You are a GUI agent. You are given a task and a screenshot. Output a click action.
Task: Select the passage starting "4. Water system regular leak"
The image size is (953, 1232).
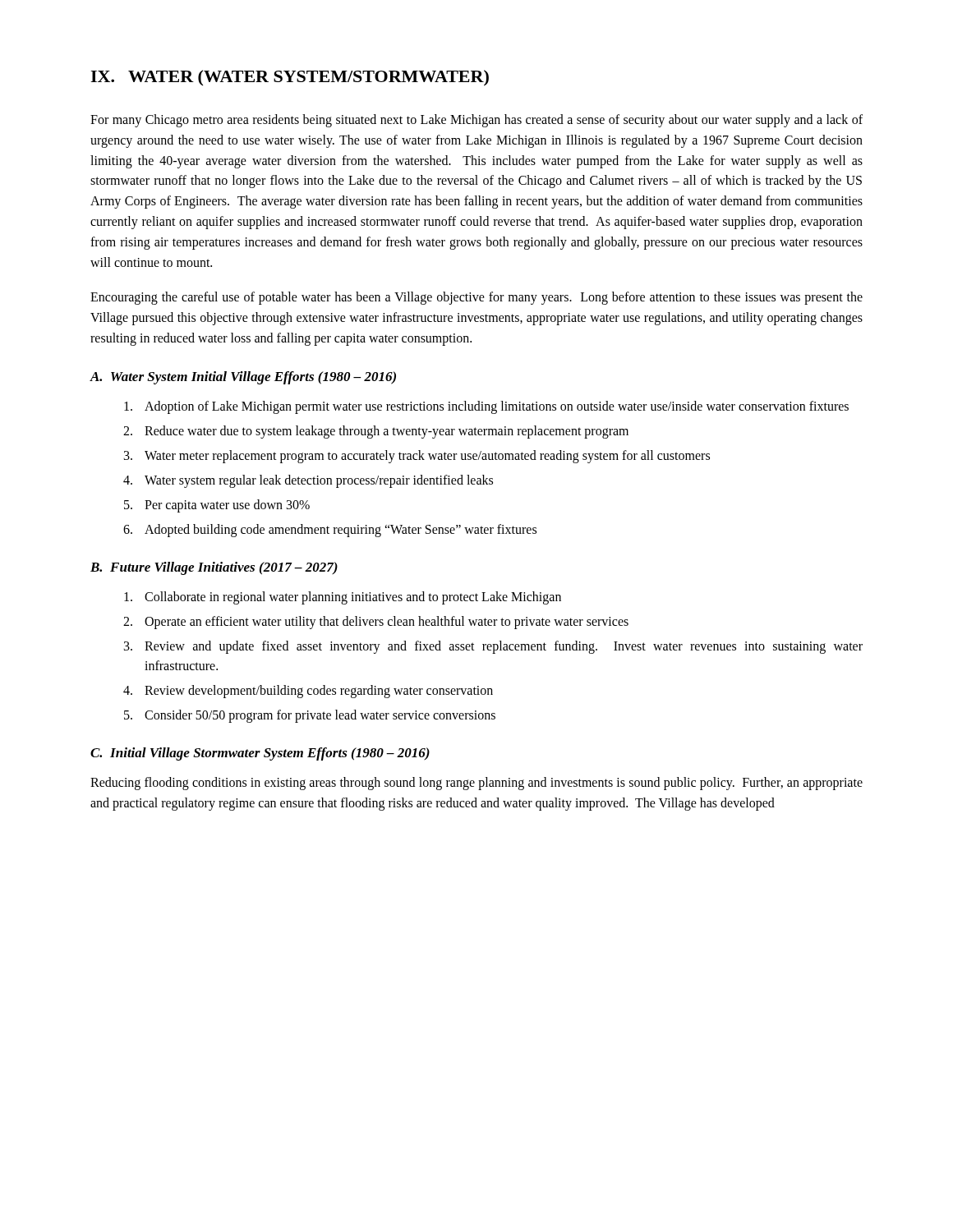click(493, 480)
